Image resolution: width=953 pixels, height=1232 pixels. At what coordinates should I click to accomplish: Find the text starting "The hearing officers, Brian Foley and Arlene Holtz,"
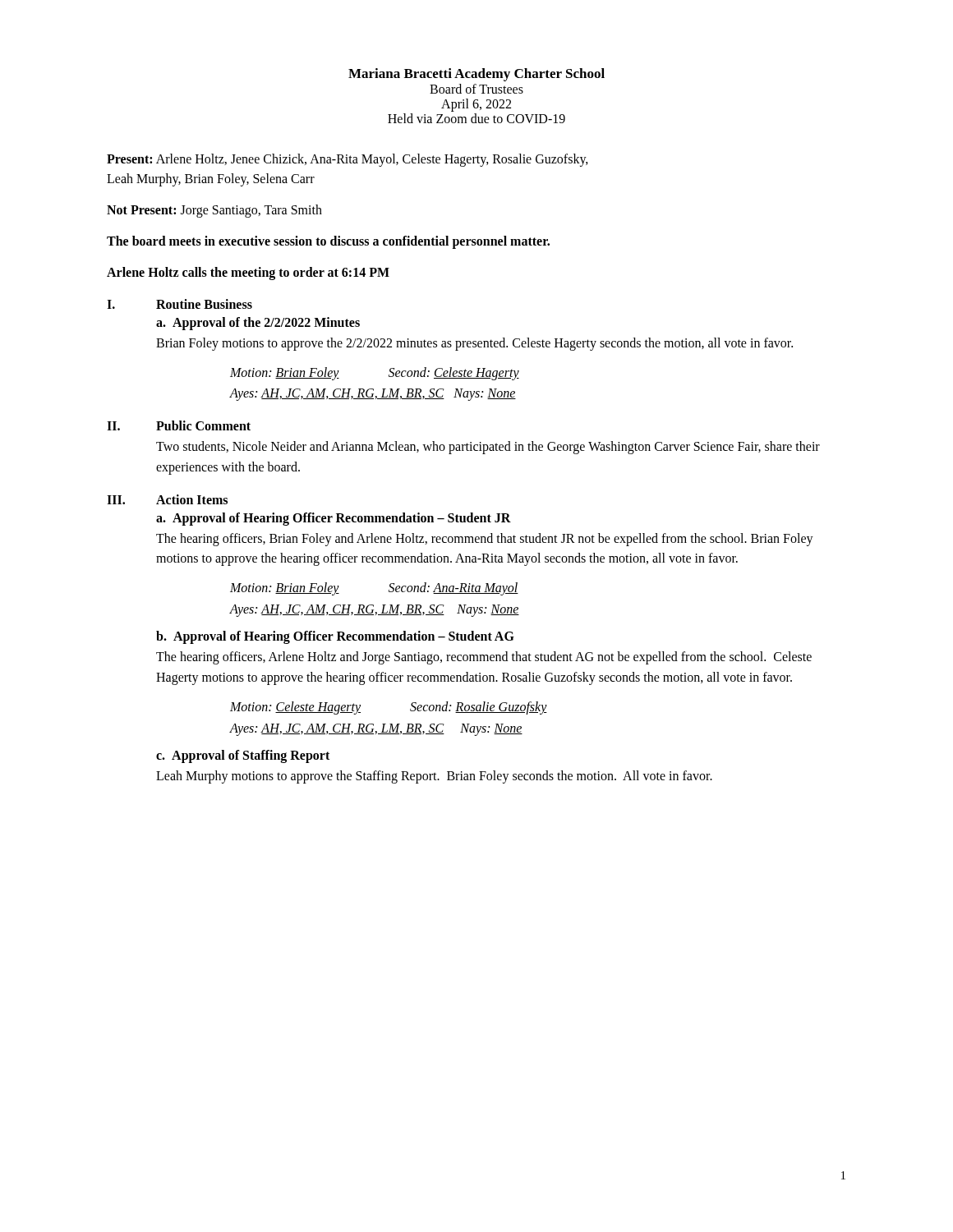click(x=485, y=548)
